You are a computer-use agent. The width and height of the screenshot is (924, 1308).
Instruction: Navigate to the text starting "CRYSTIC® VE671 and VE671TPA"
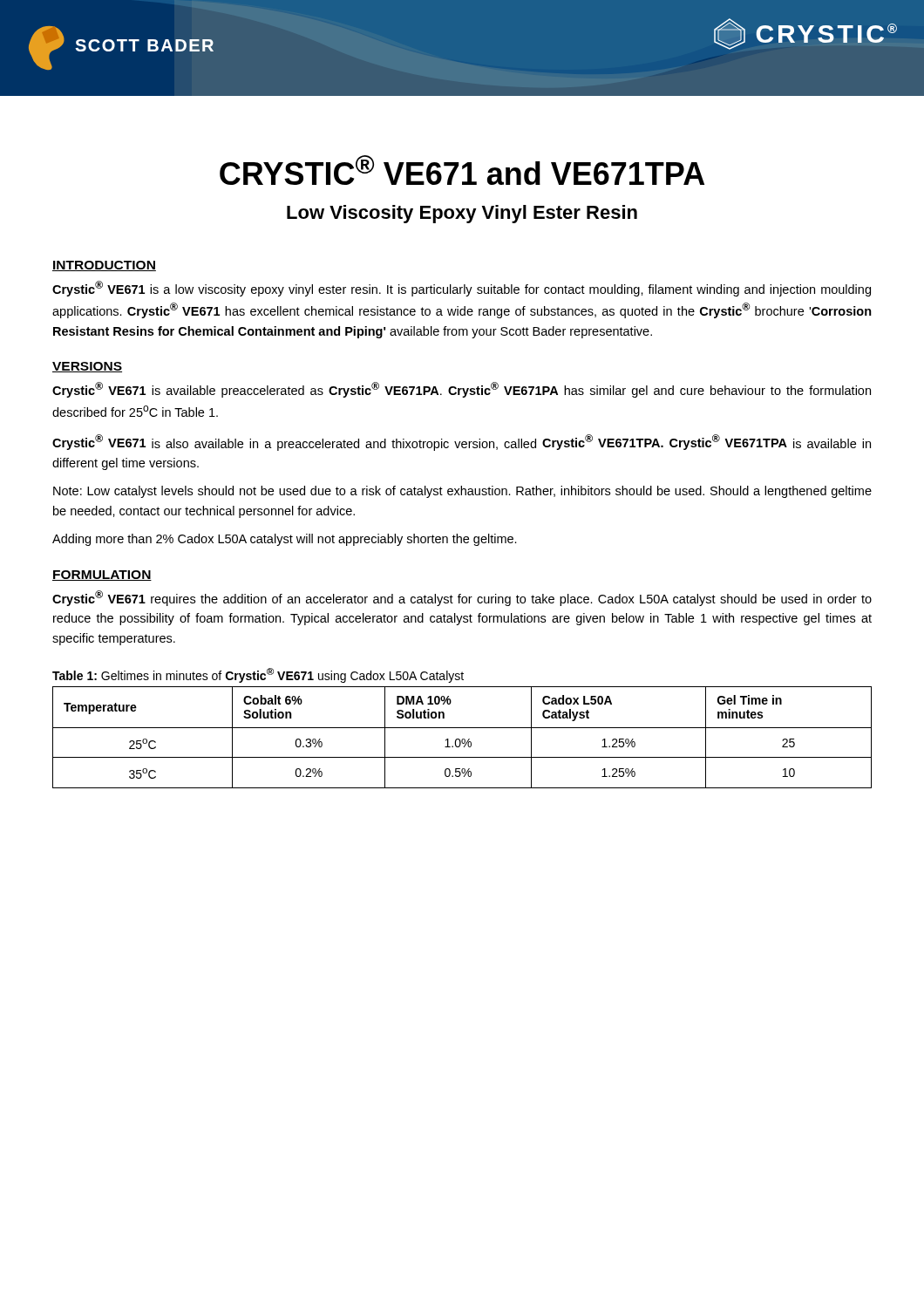462,171
